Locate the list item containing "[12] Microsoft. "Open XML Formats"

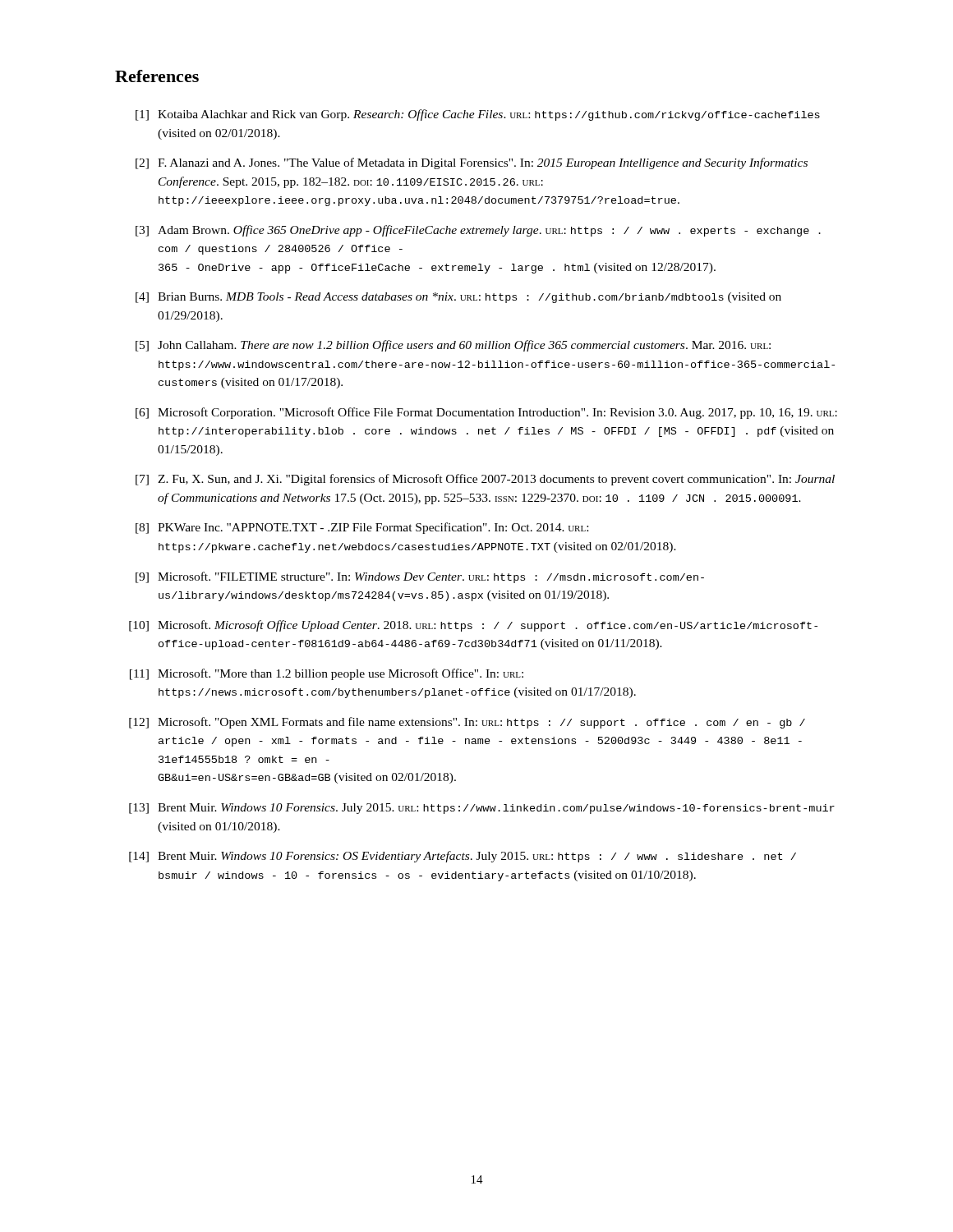click(x=476, y=750)
